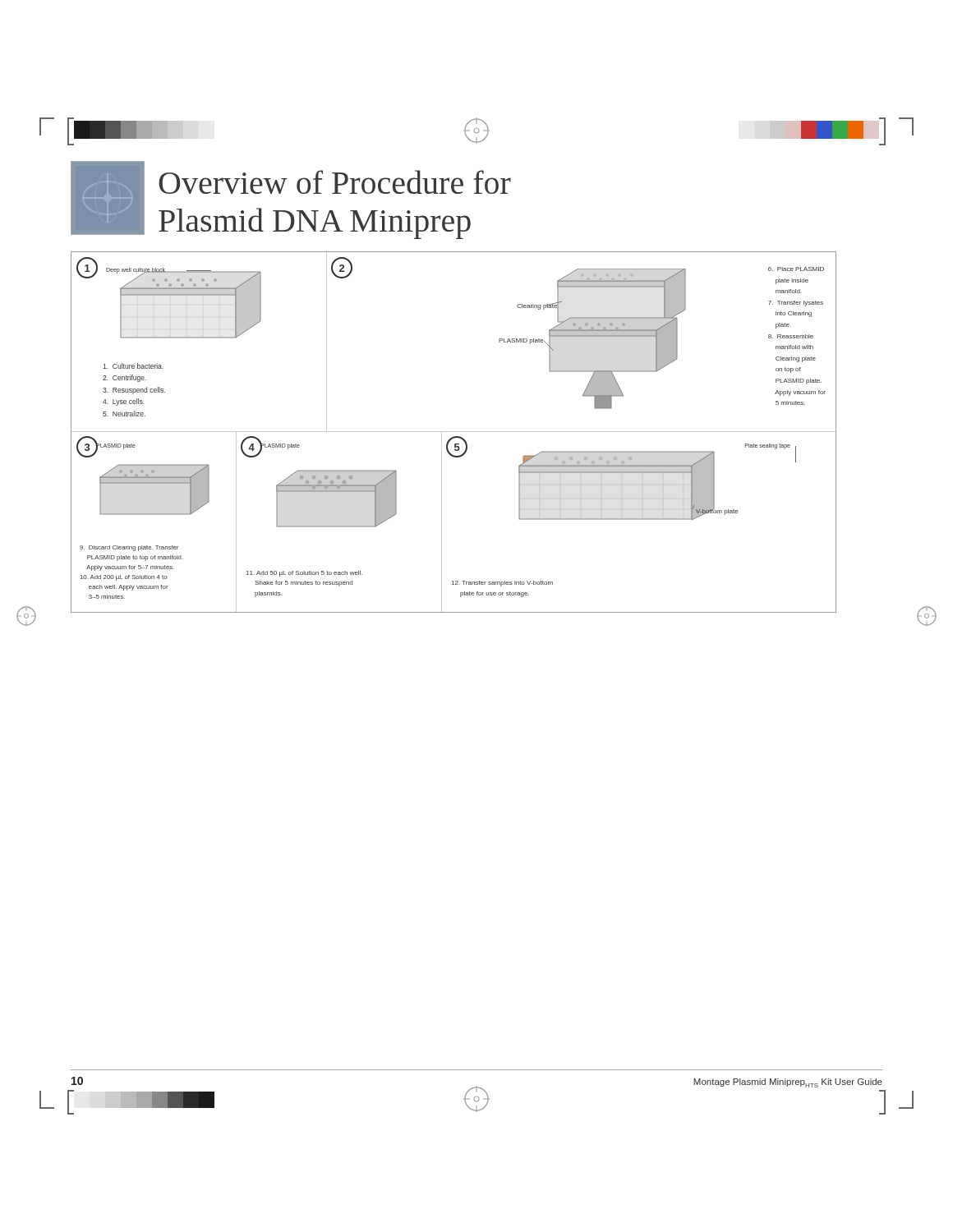Screen dimensions: 1232x953
Task: Point to the title beginning "Overview of Procedure forPlasmid DNA"
Action: click(x=291, y=200)
